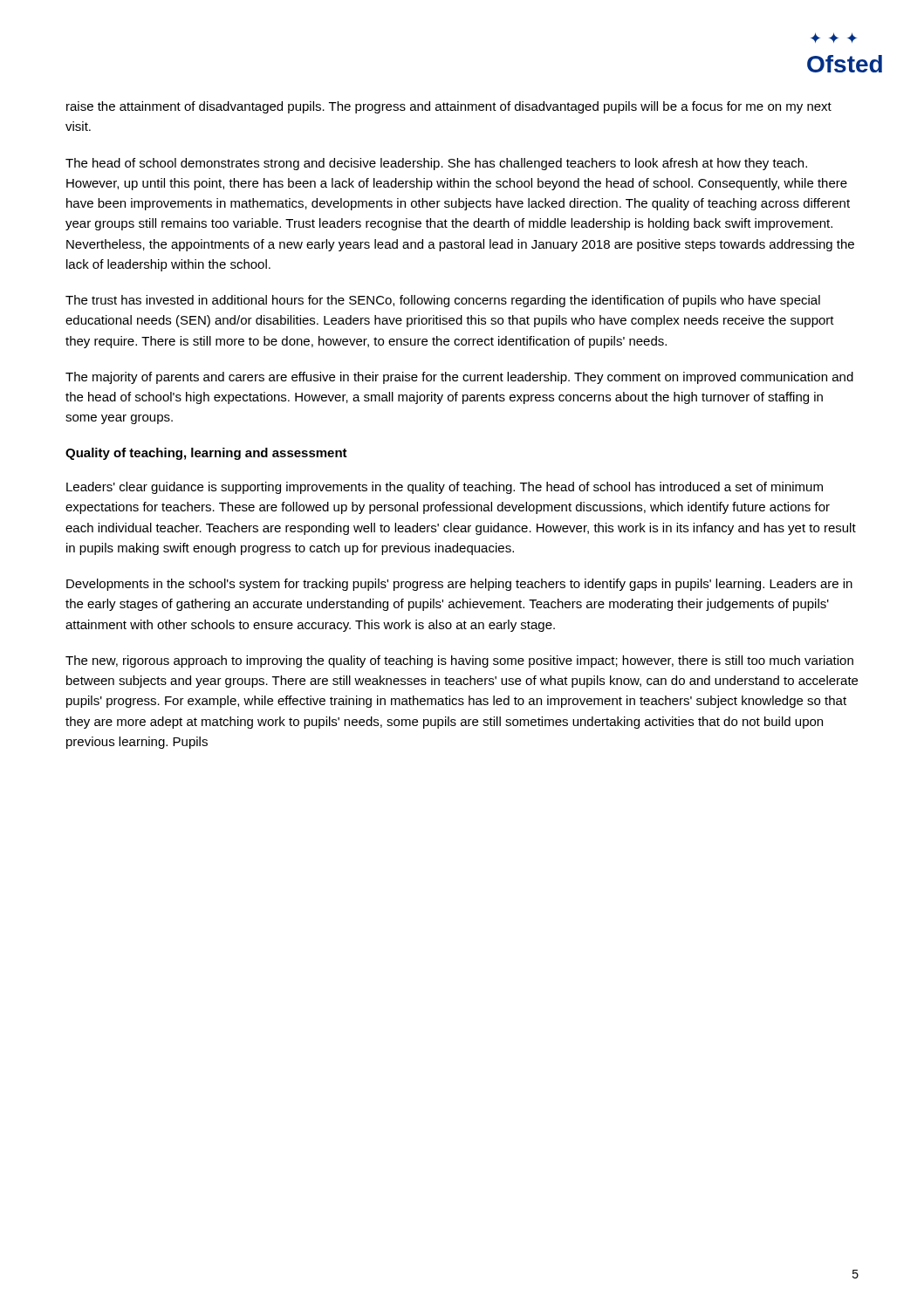
Task: Select the text block that says "The majority of parents and carers"
Action: tap(459, 397)
